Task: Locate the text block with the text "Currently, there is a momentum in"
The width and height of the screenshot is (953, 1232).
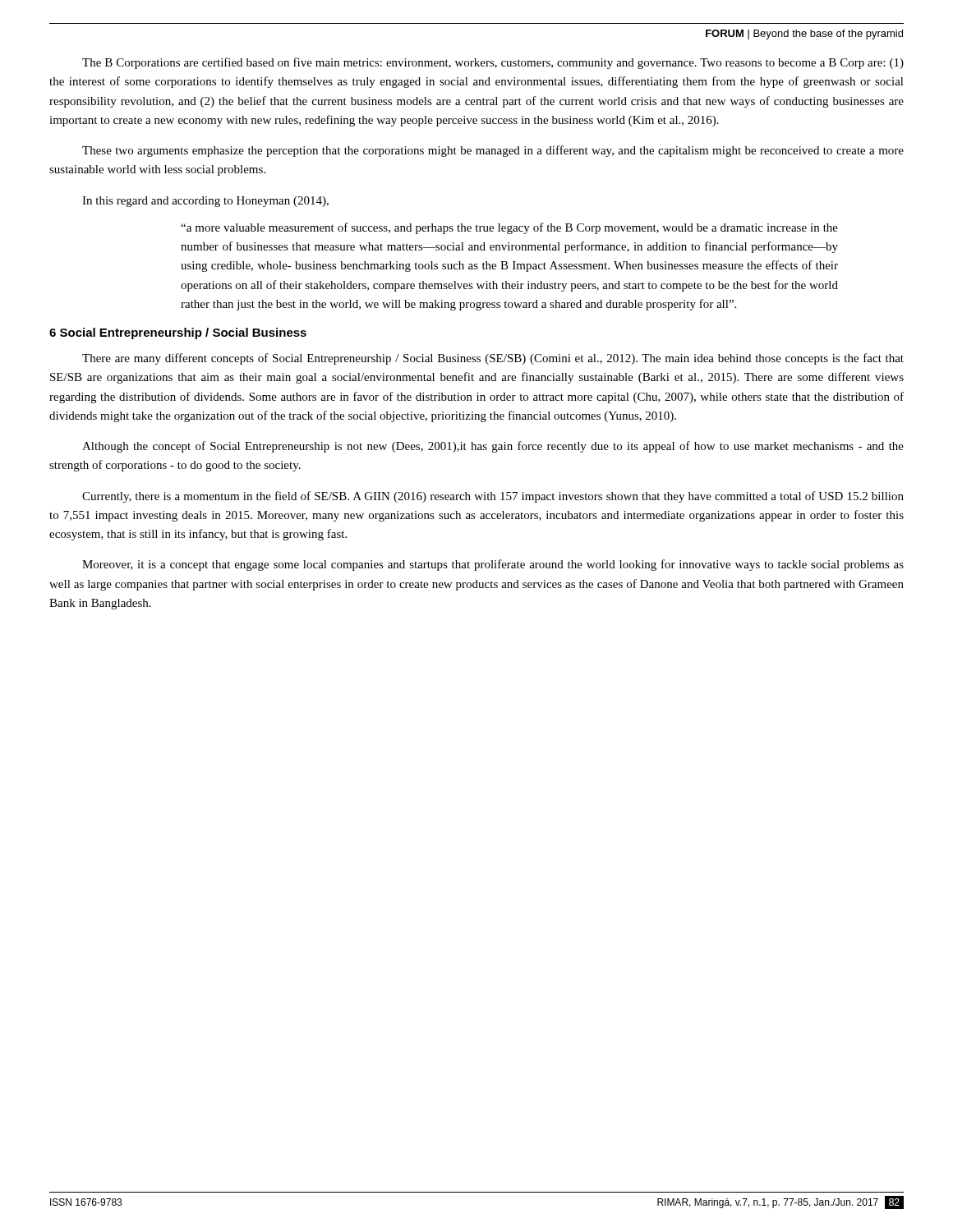Action: click(x=476, y=515)
